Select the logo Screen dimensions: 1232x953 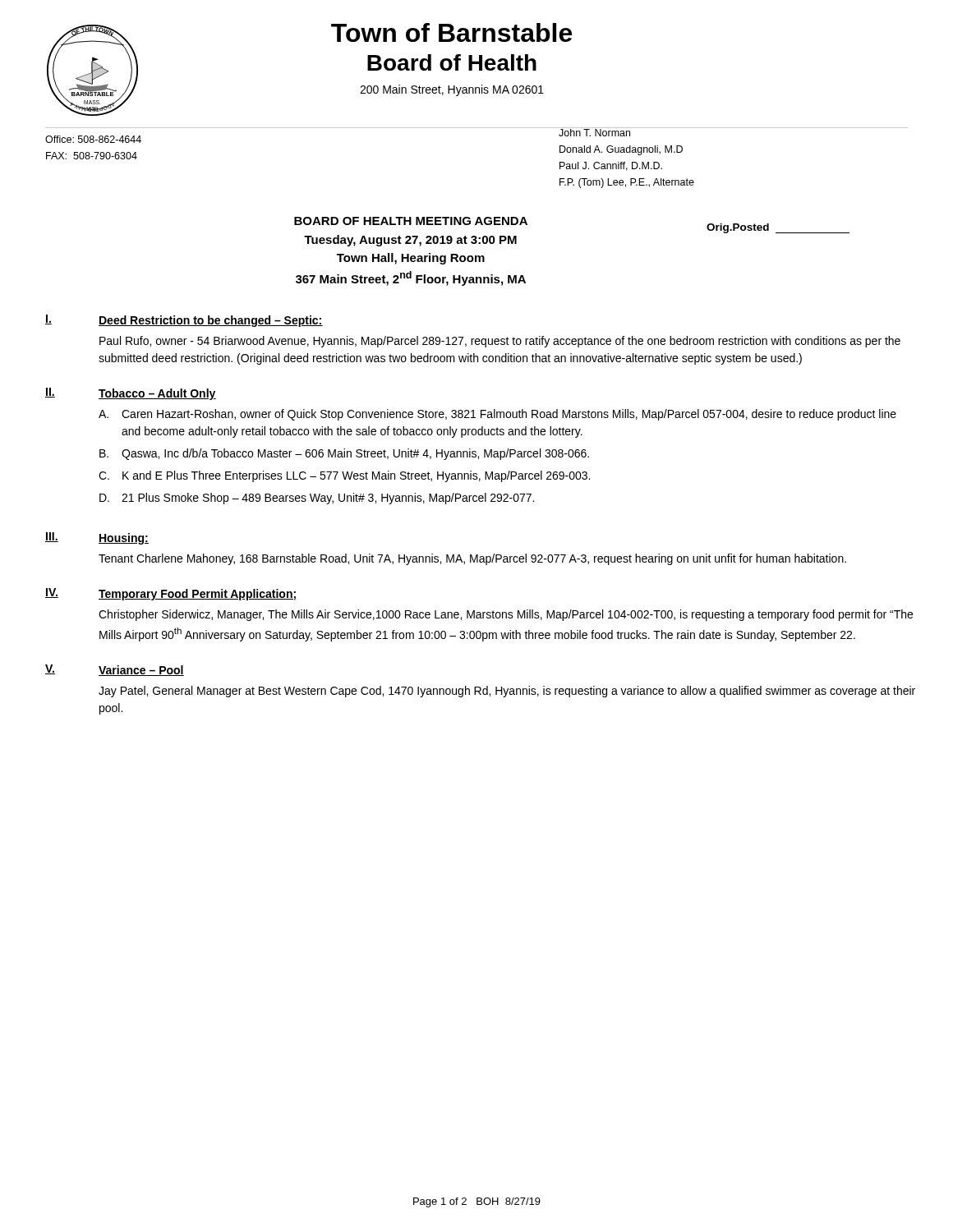[x=94, y=71]
